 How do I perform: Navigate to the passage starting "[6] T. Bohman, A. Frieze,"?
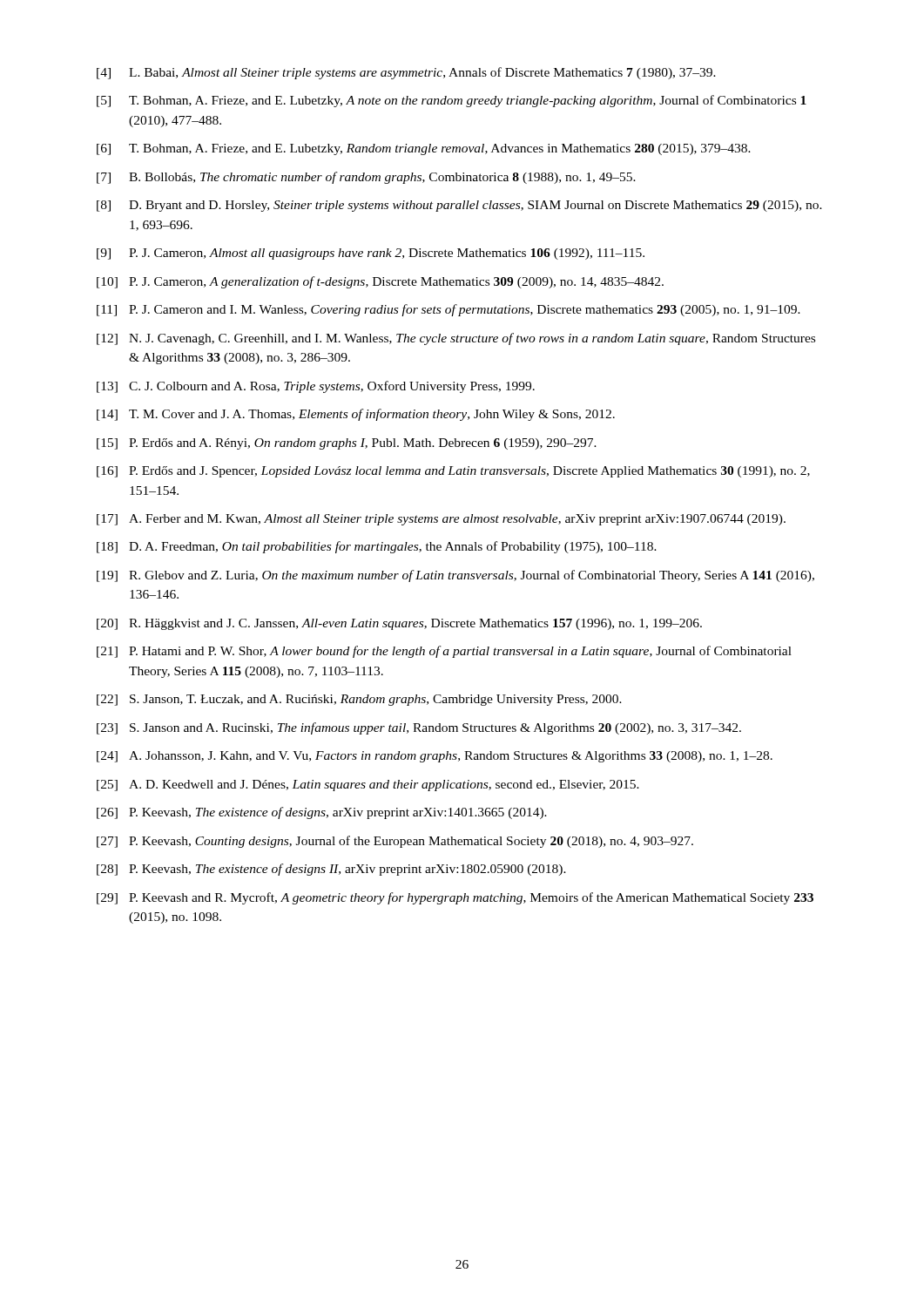pyautogui.click(x=462, y=149)
